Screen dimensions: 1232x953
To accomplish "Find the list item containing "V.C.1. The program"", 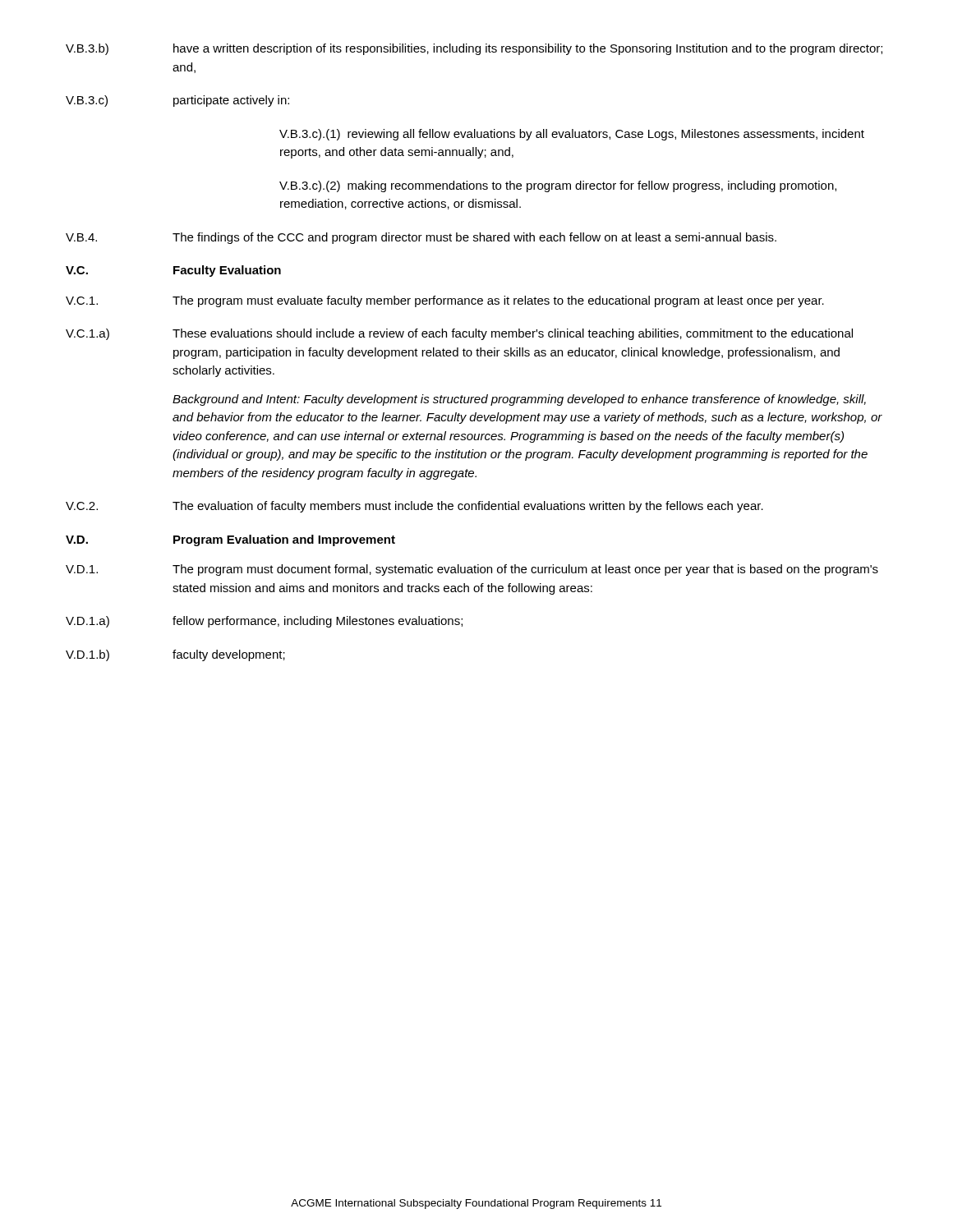I will [x=476, y=300].
